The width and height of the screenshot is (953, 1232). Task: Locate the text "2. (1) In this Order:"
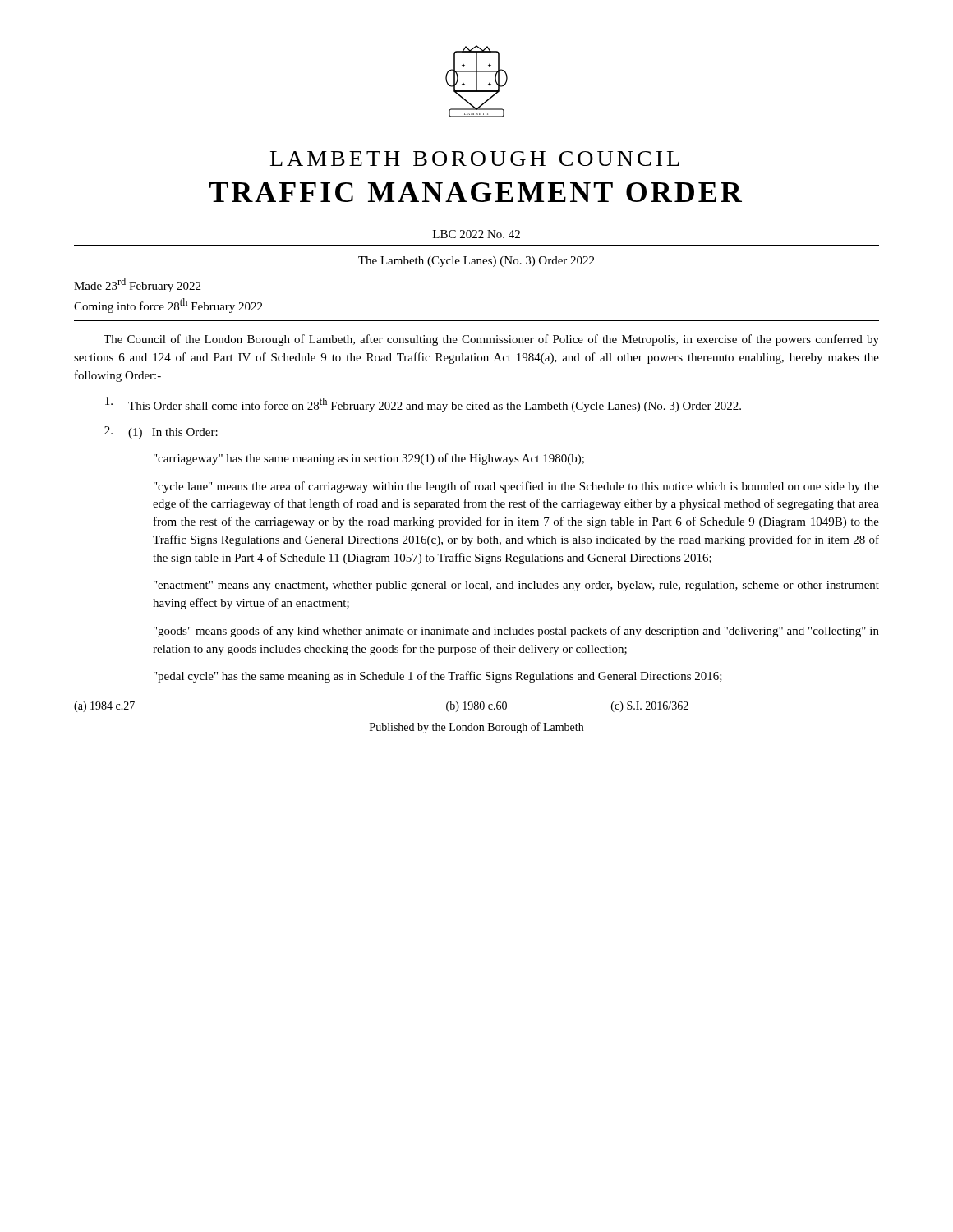pos(161,432)
